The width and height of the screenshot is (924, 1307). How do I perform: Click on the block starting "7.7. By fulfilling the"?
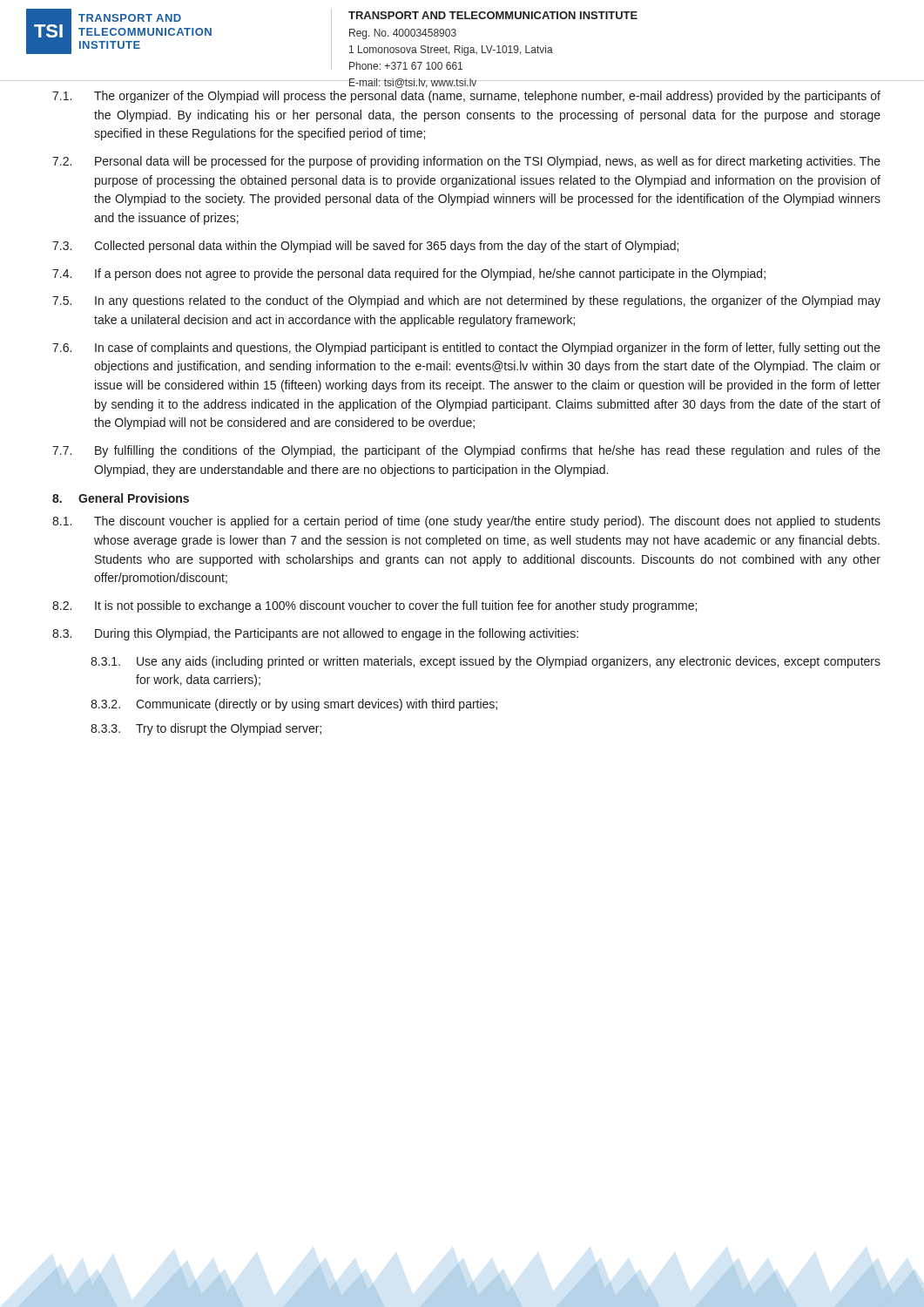point(466,461)
